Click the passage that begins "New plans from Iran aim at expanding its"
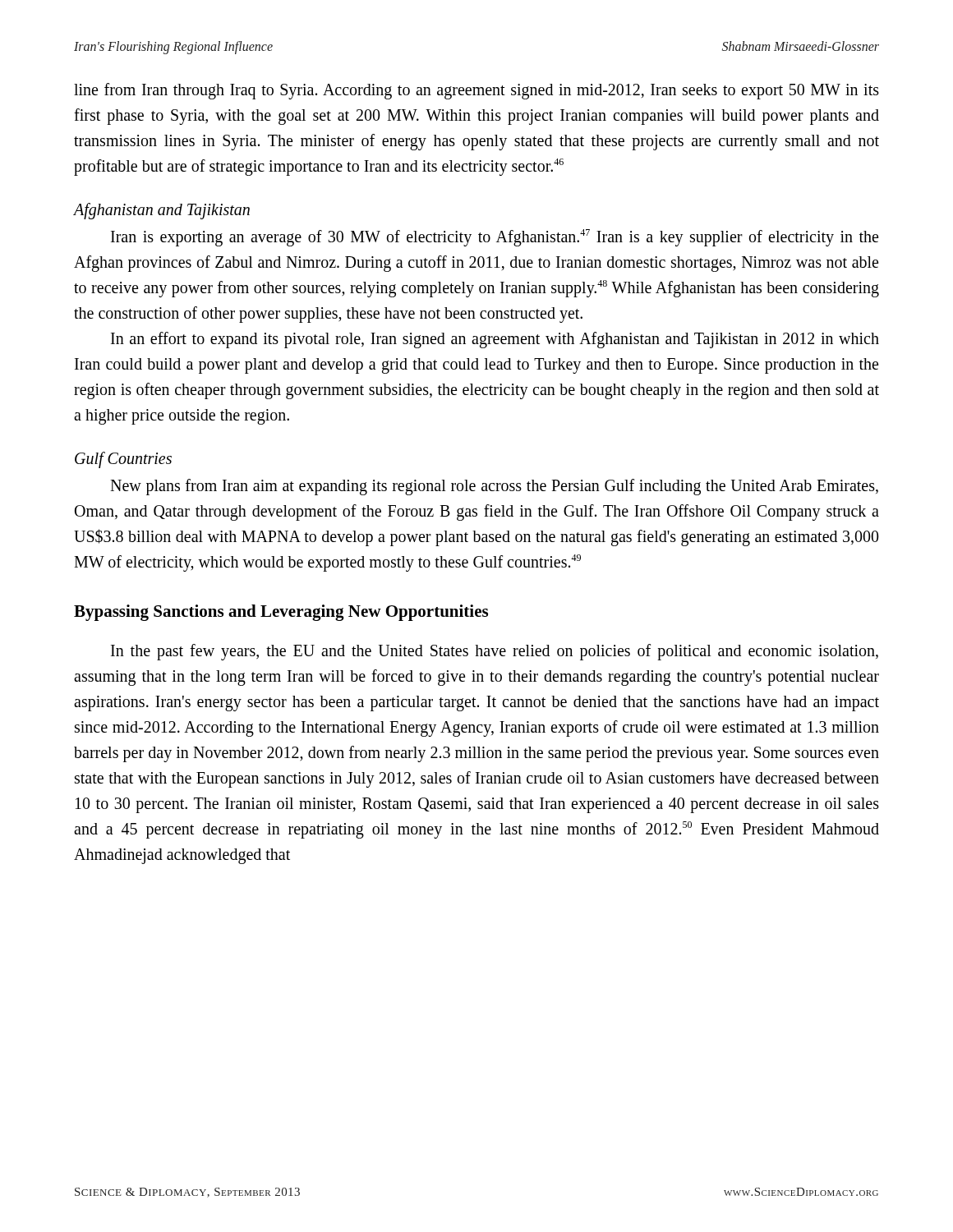The width and height of the screenshot is (953, 1232). point(476,524)
